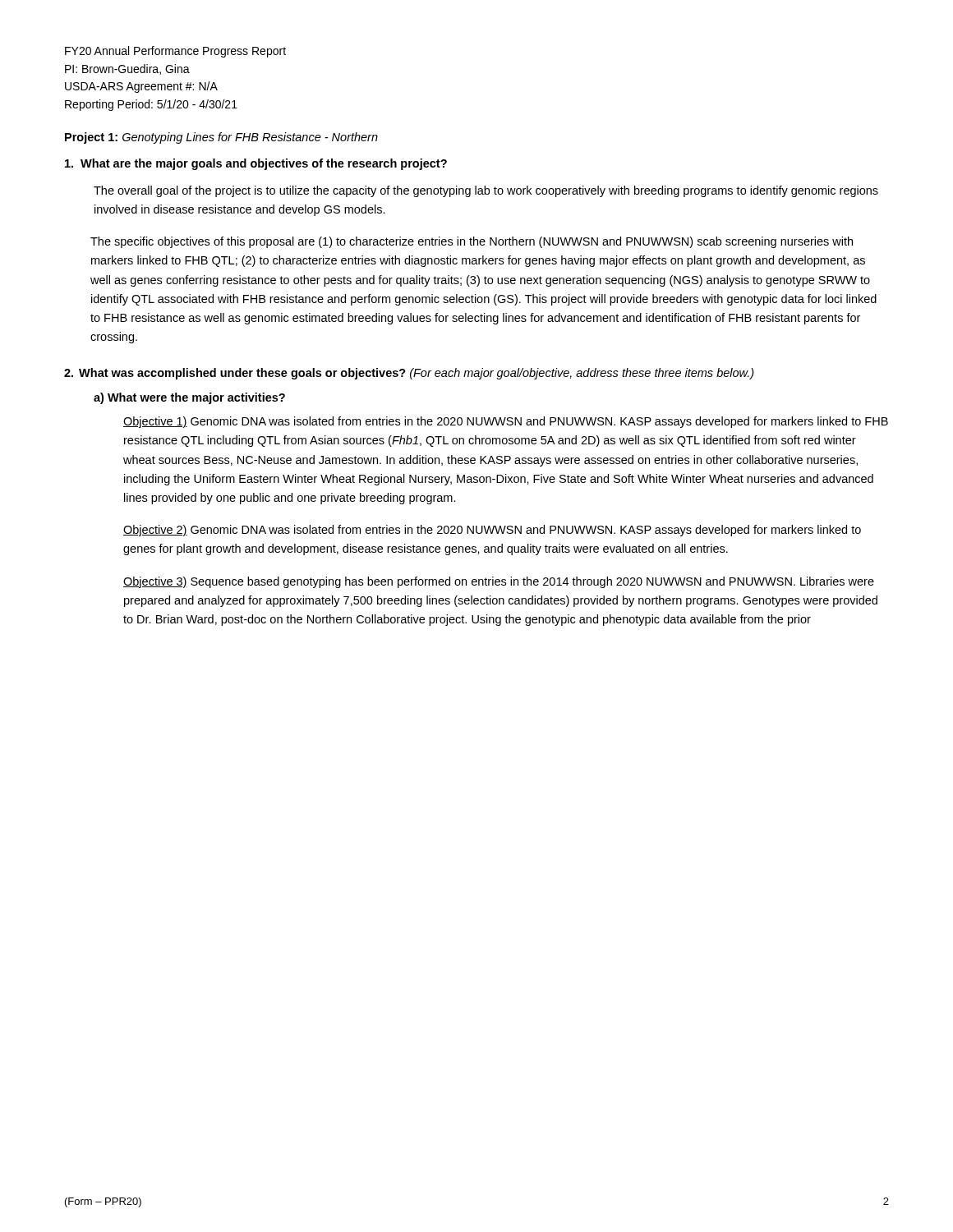This screenshot has width=953, height=1232.
Task: Locate the section header that opens with "1. What are the major goals and objectives"
Action: tap(256, 163)
